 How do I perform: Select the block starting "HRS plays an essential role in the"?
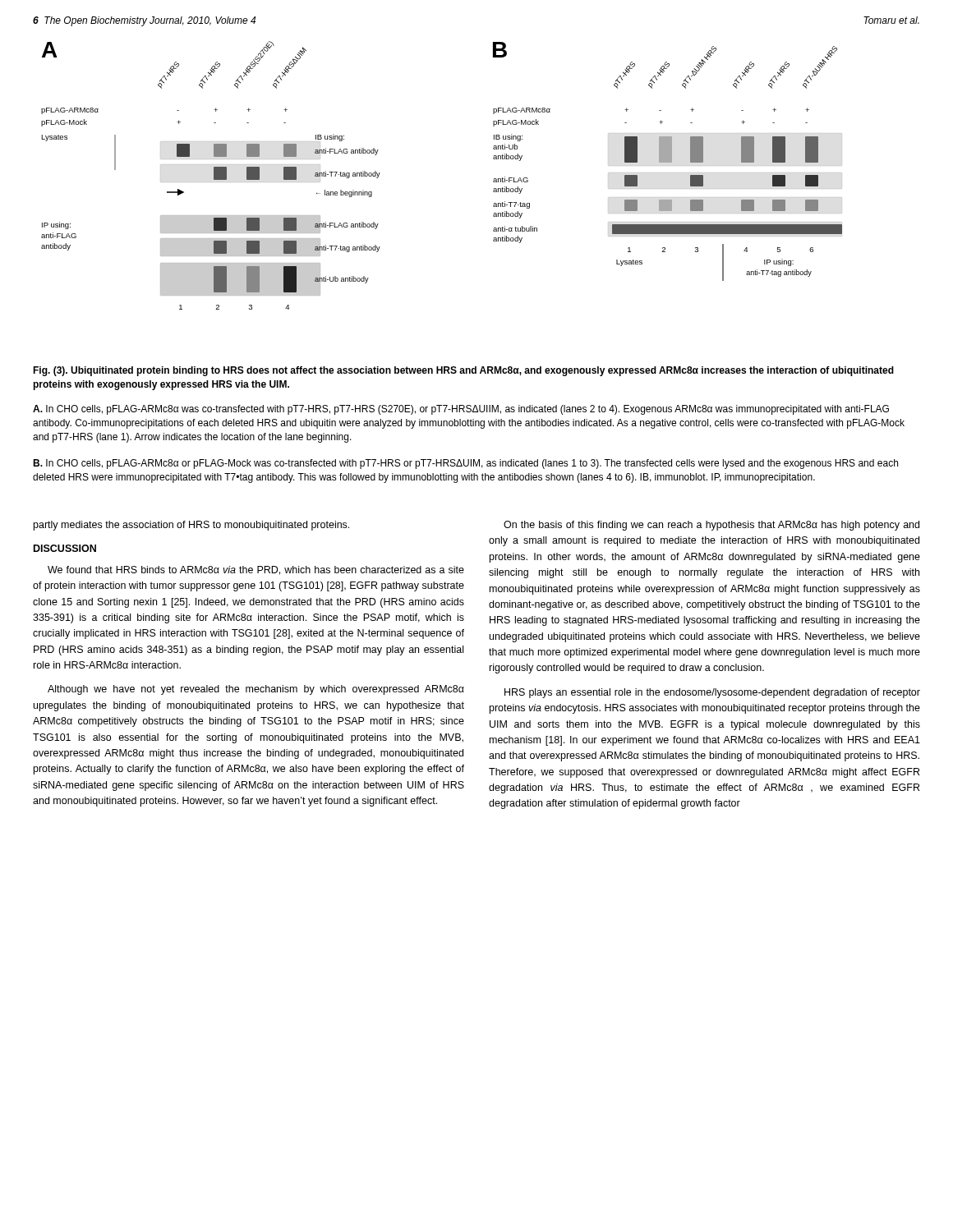704,748
